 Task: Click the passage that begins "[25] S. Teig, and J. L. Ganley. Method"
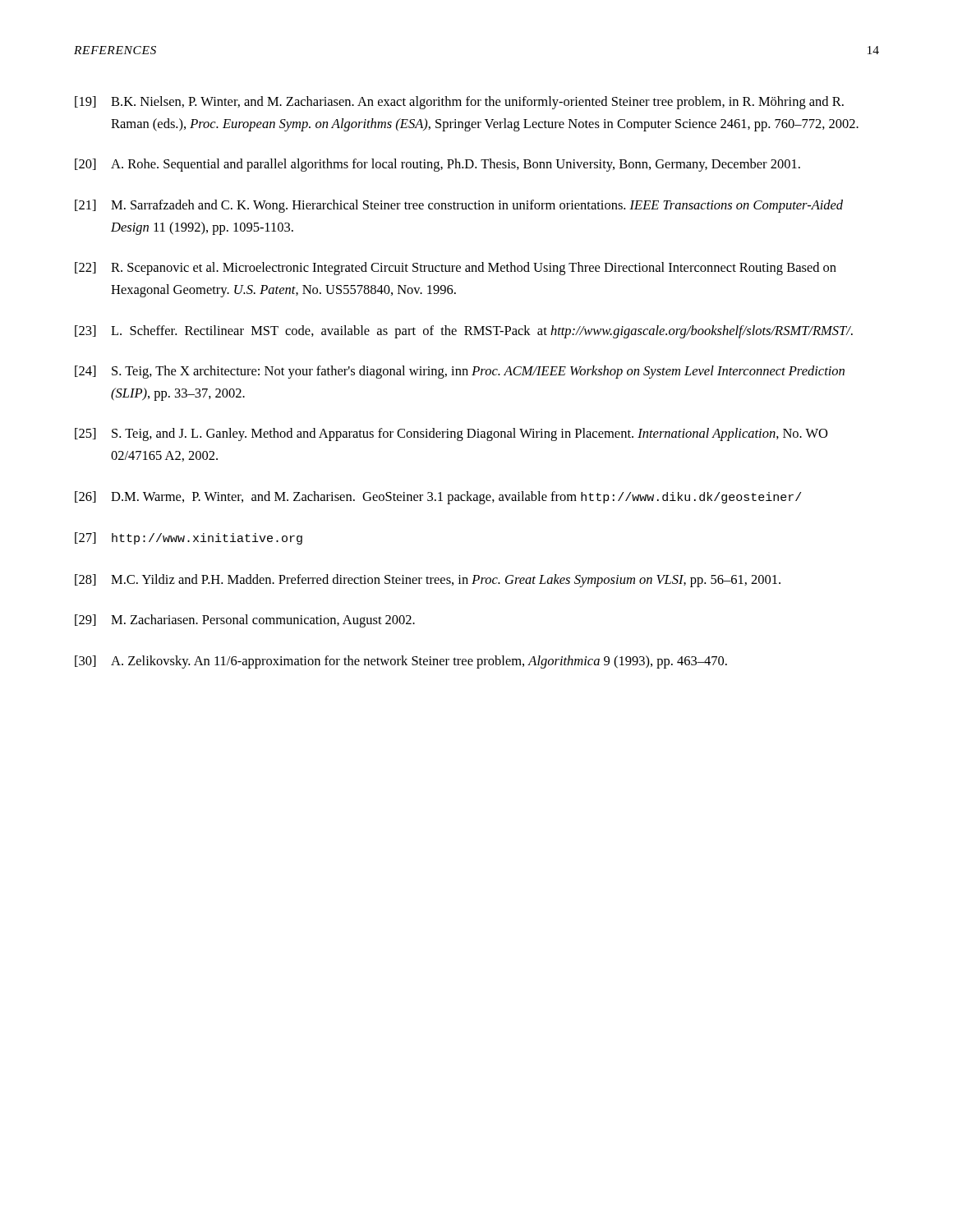coord(476,445)
